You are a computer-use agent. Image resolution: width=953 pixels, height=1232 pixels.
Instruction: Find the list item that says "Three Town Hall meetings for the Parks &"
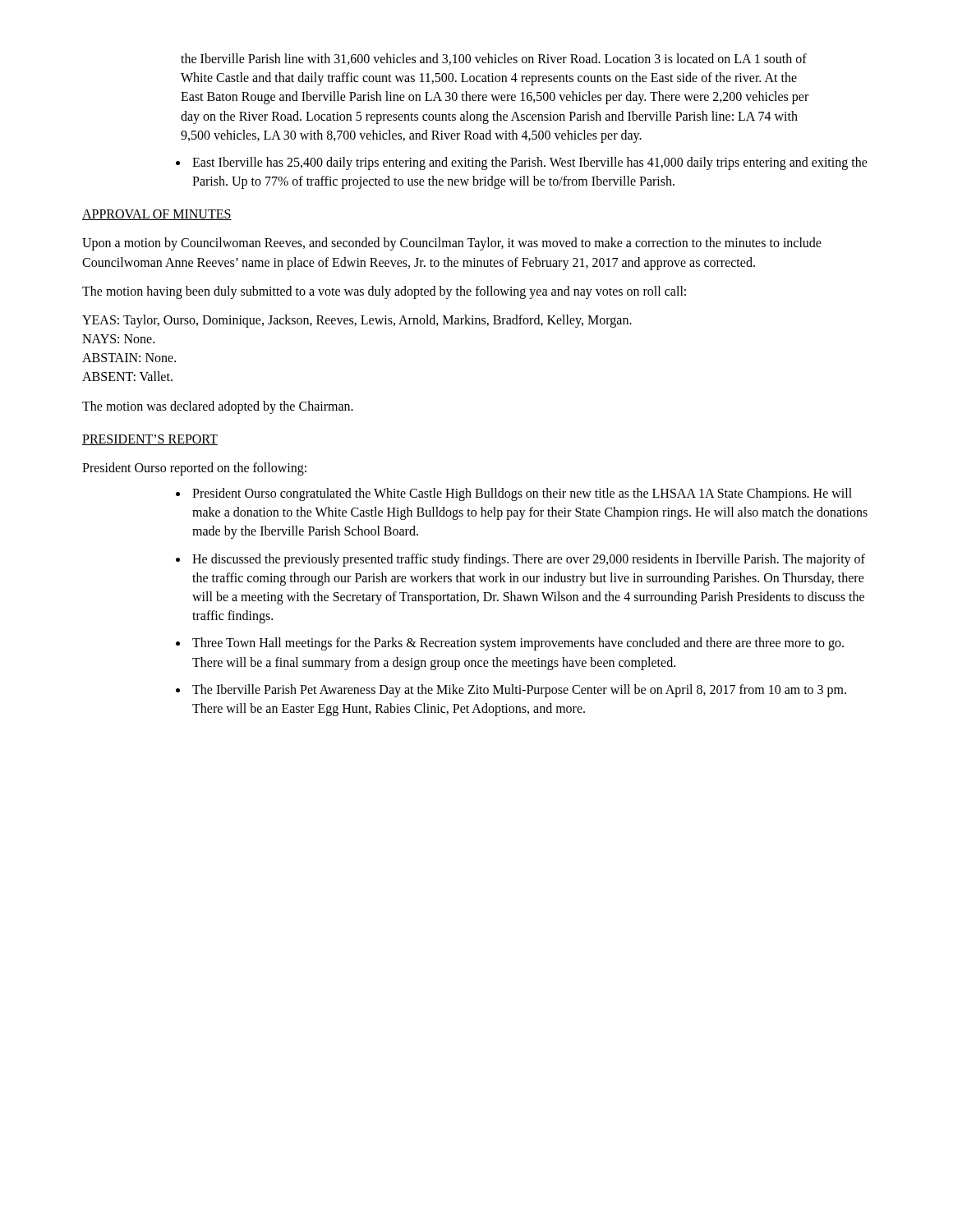pyautogui.click(x=518, y=652)
